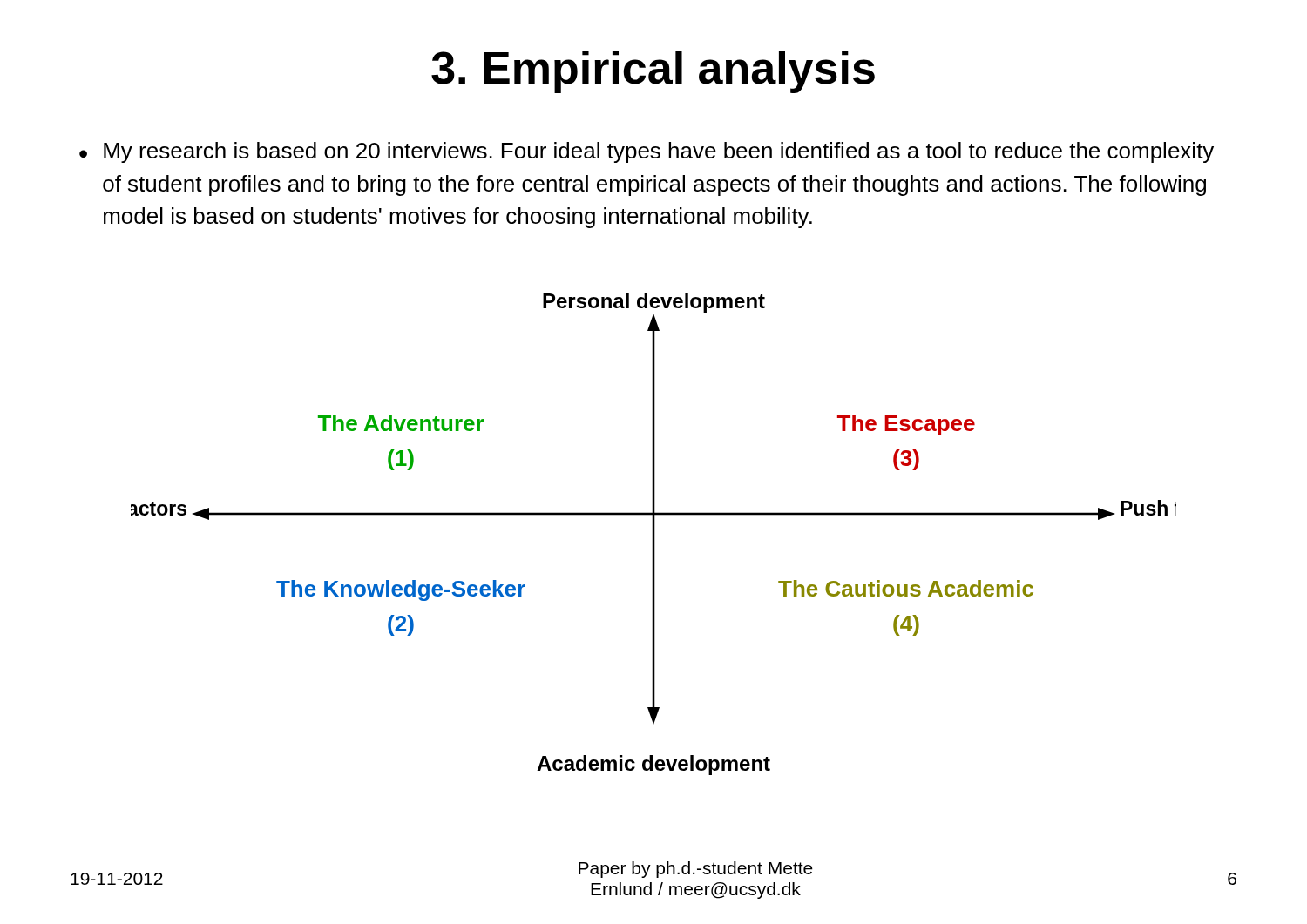Click the passage that begins "• My research is based on"
1307x924 pixels.
point(654,184)
